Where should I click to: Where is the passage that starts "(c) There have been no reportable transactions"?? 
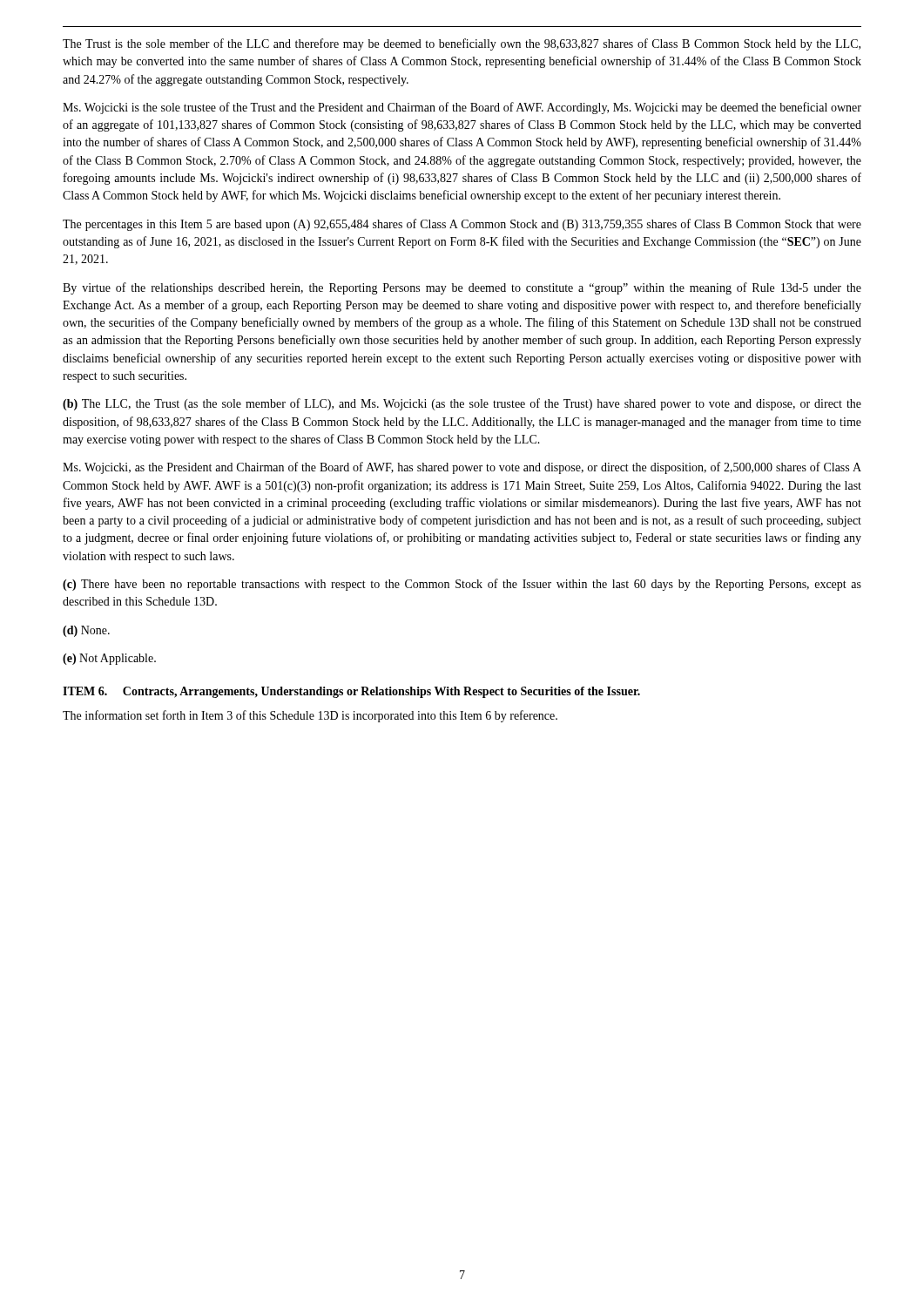coord(462,593)
